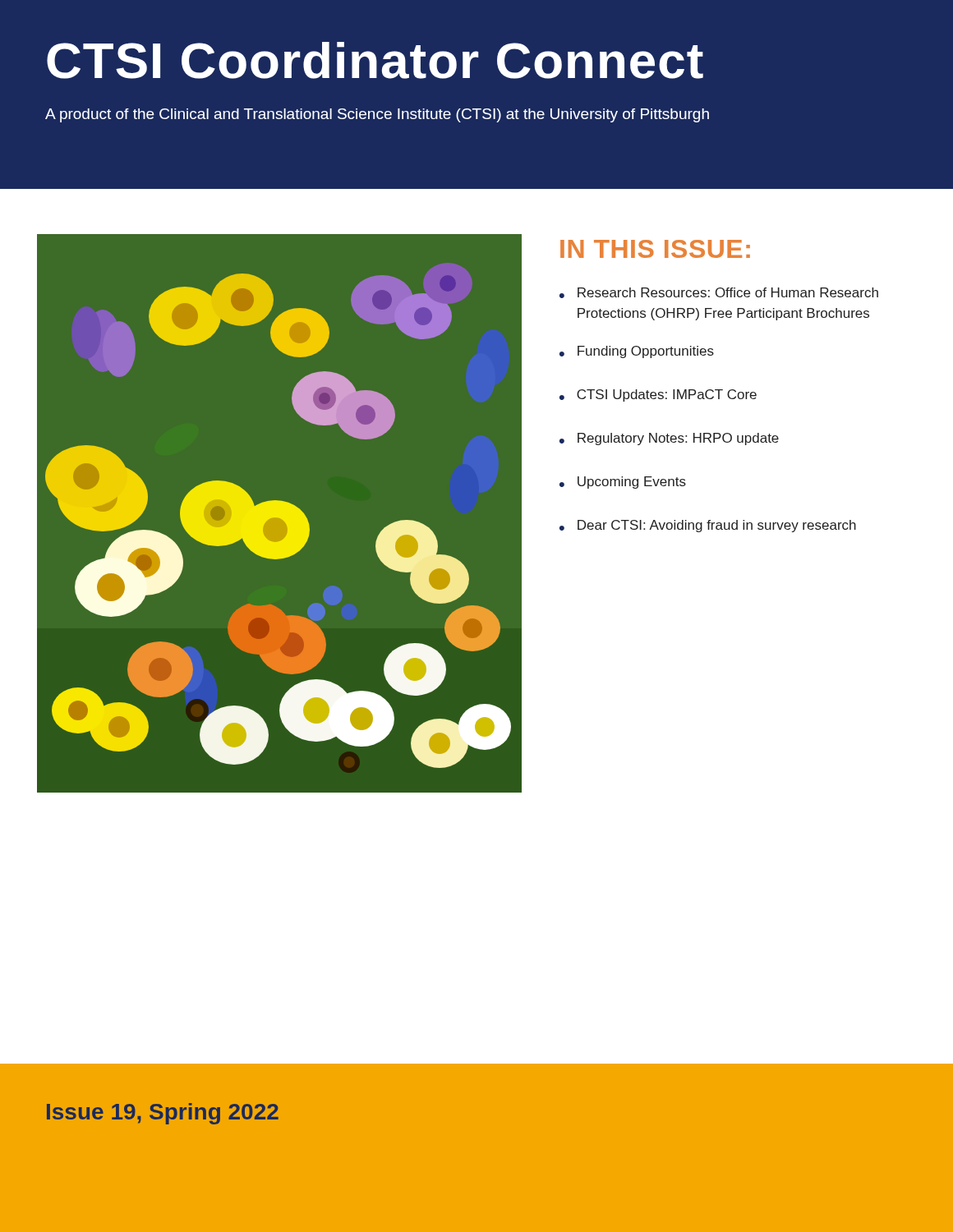Select the element starting "• Dear CTSI: Avoiding fraud"
The image size is (953, 1232).
tap(708, 528)
